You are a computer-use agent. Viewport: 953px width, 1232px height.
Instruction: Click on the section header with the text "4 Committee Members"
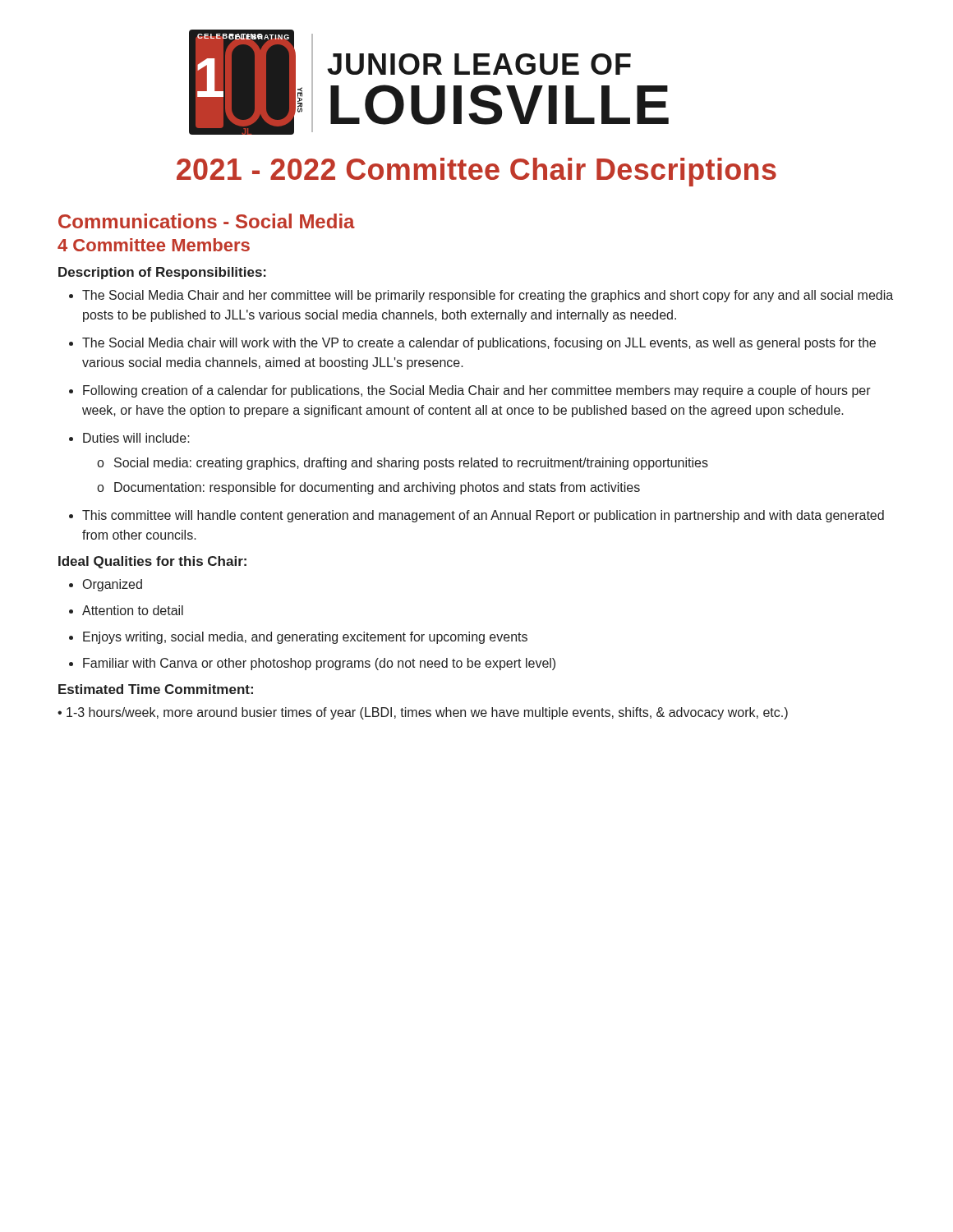[x=154, y=245]
